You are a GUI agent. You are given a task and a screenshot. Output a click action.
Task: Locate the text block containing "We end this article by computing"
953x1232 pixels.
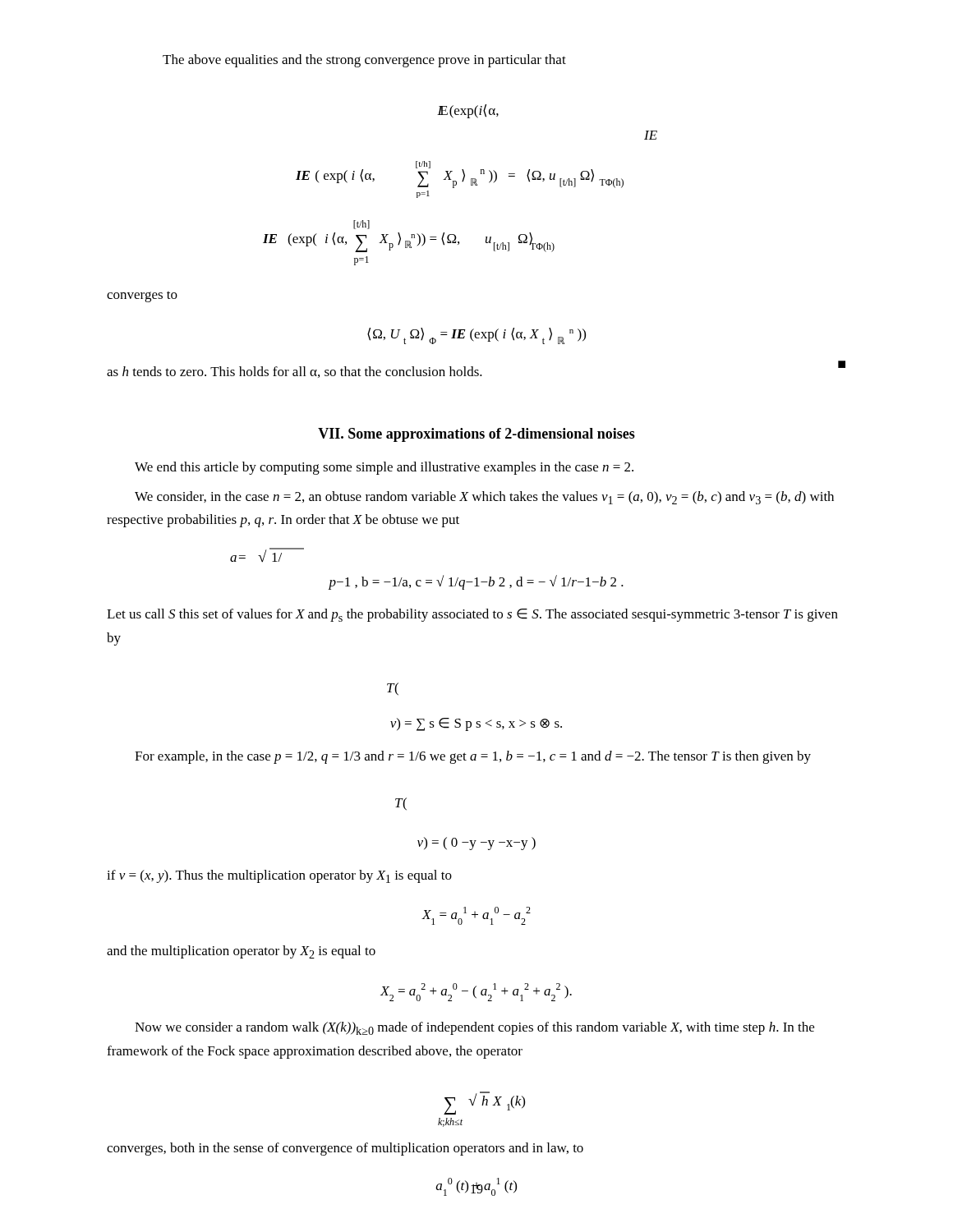[476, 467]
